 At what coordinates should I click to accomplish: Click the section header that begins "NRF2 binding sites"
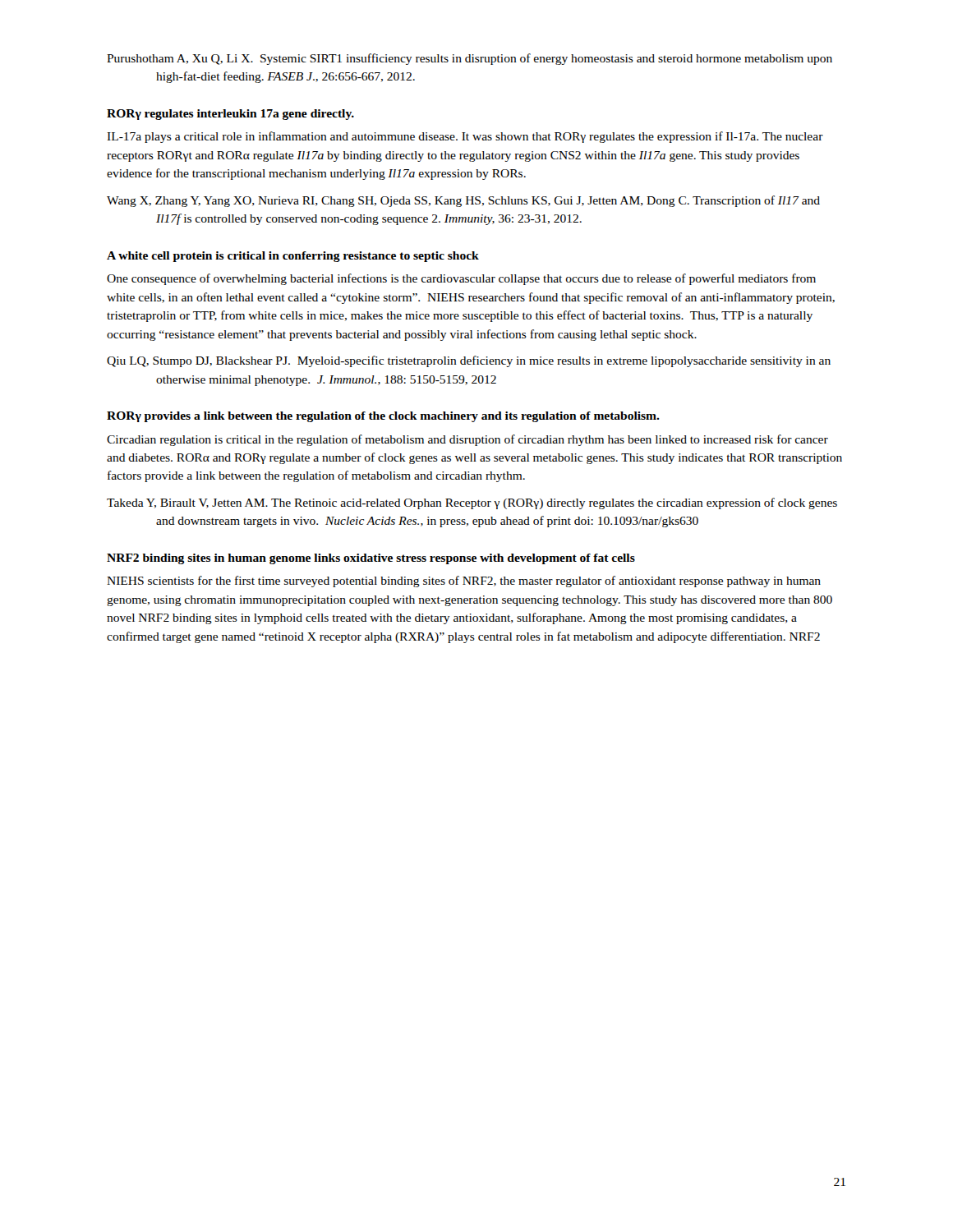coord(371,557)
